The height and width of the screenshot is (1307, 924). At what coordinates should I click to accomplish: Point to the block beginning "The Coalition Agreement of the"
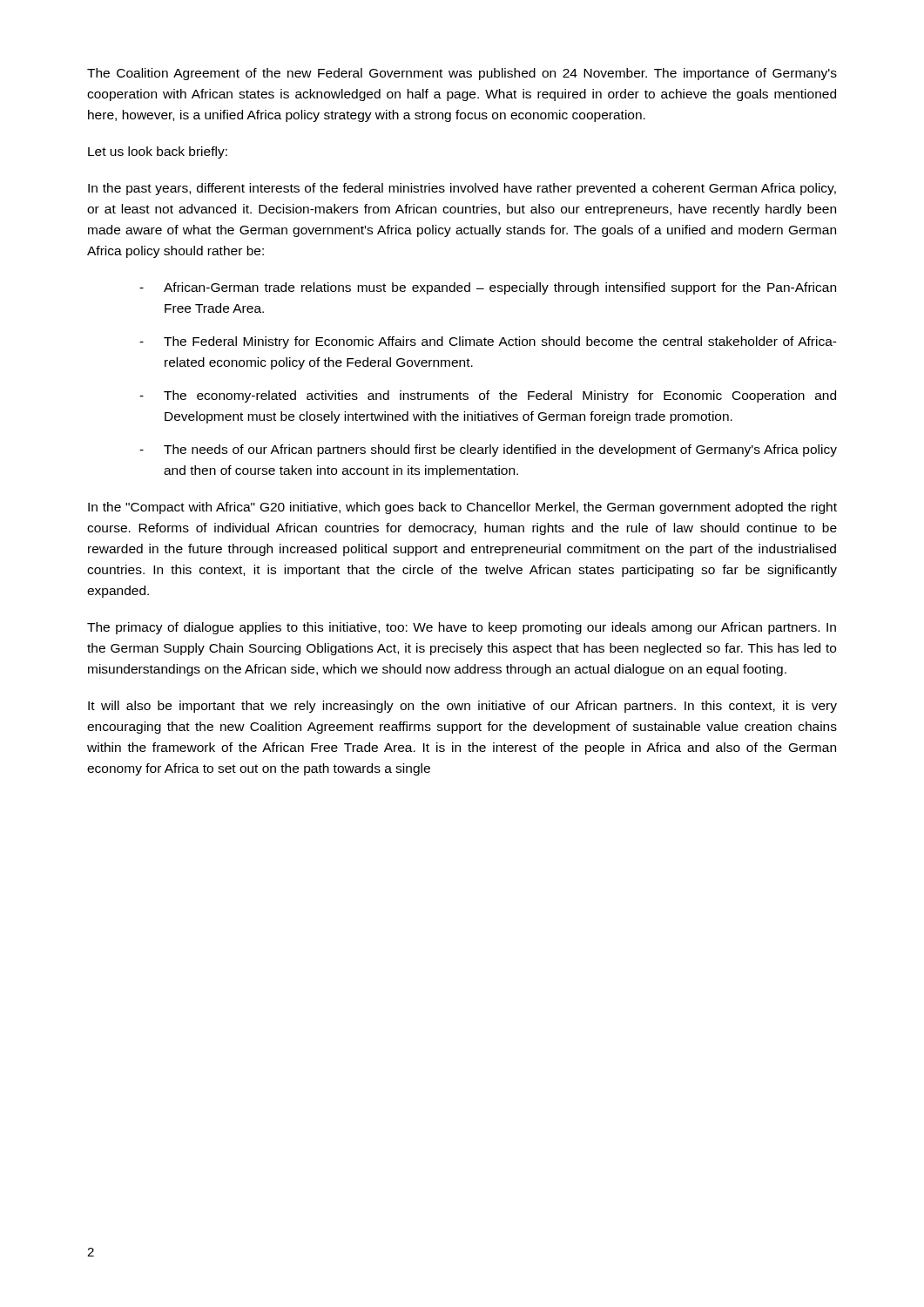[462, 94]
